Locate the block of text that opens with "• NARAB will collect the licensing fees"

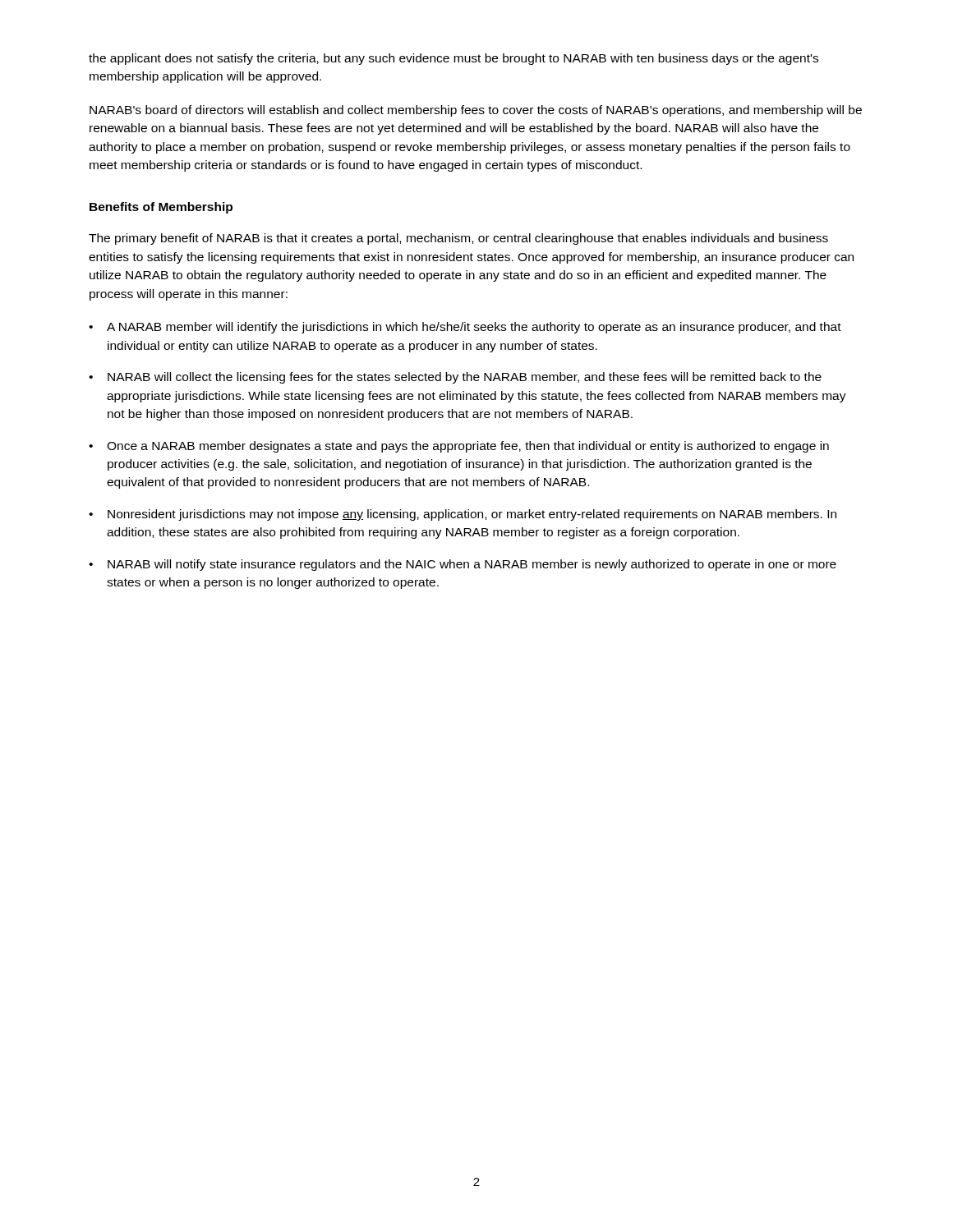click(x=476, y=396)
